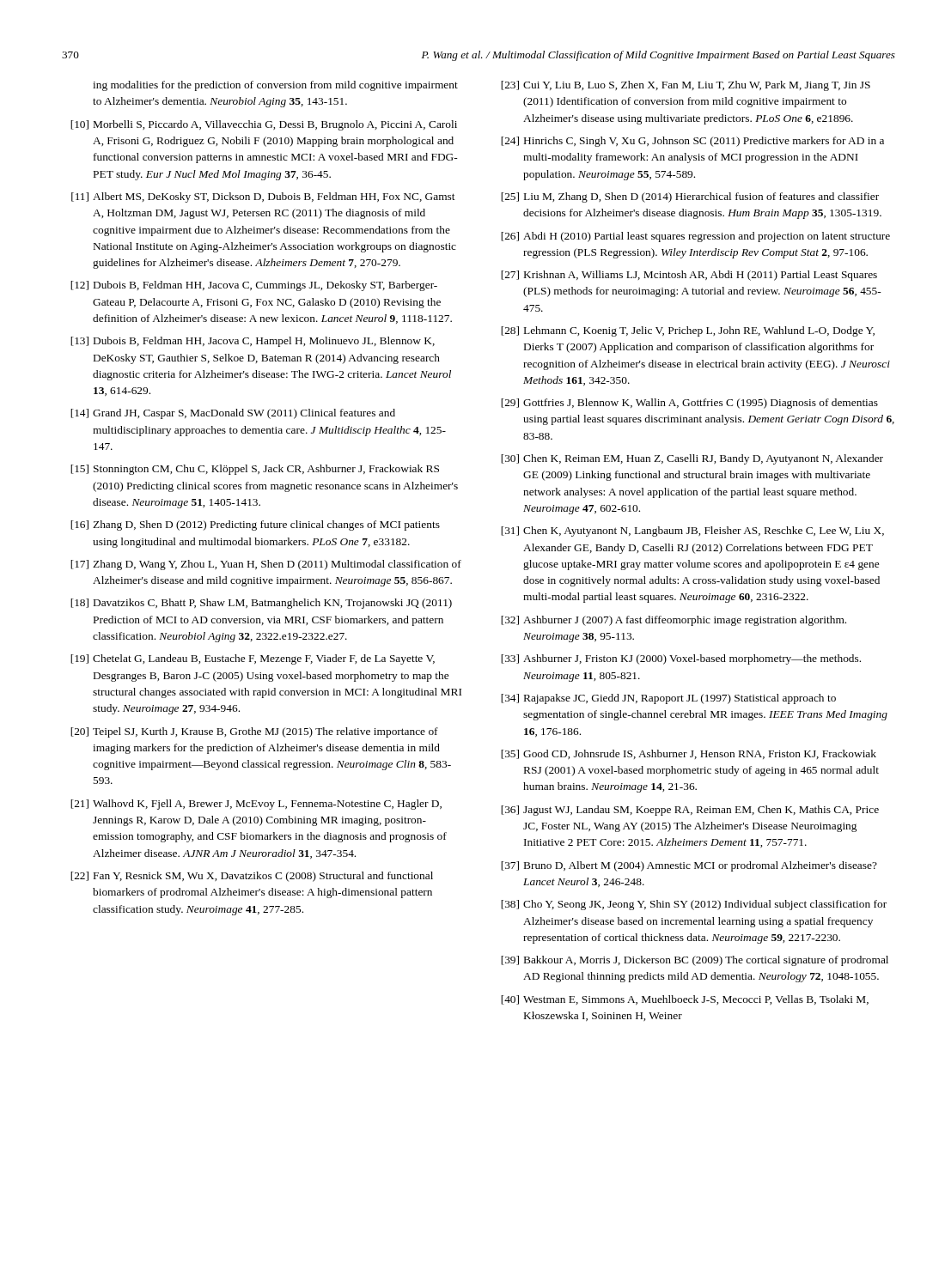The height and width of the screenshot is (1288, 945).
Task: Point to the region starting "[35] Good CD,"
Action: click(x=694, y=770)
